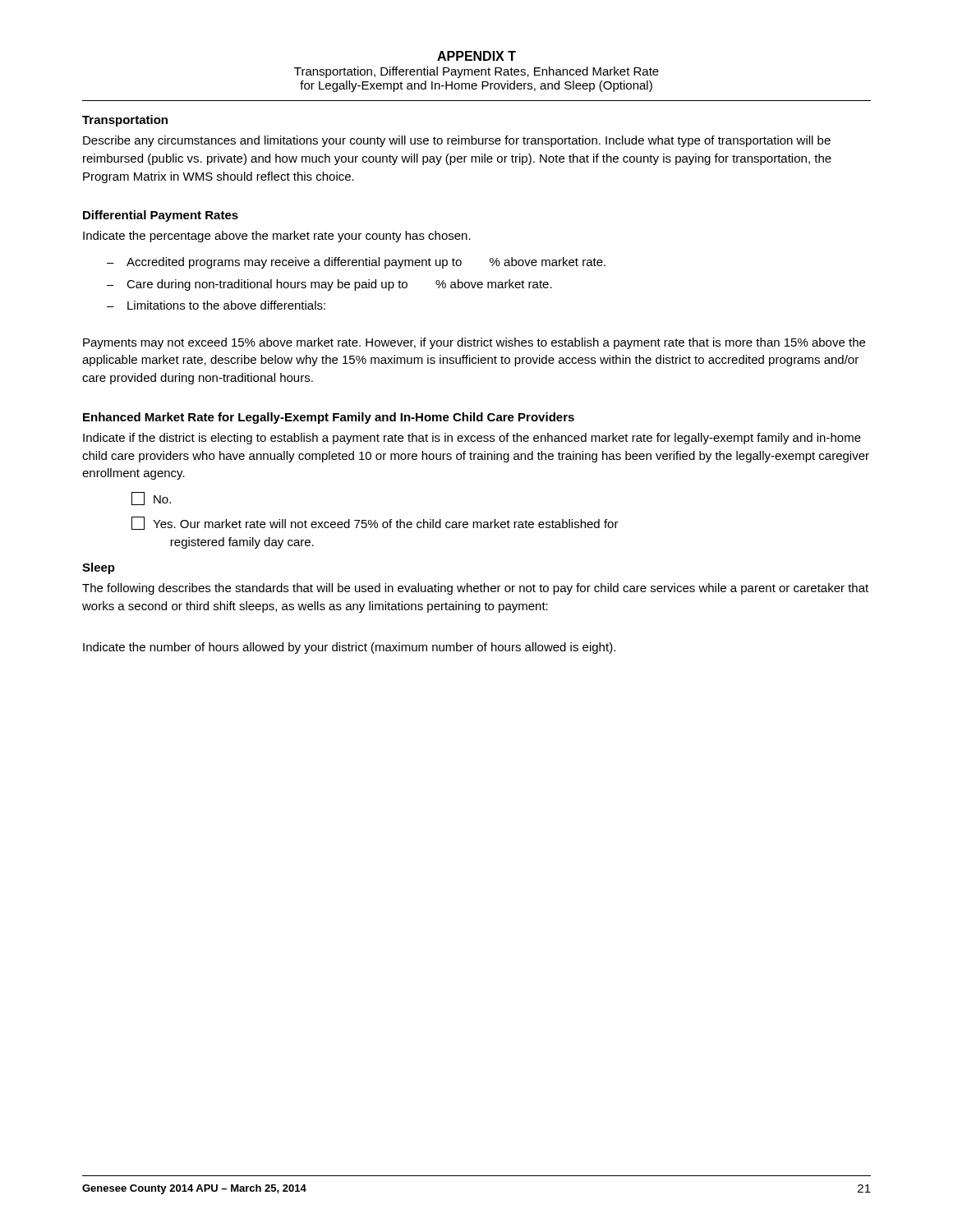
Task: Locate the section header with the text "Enhanced Market Rate for Legally-Exempt Family"
Action: tap(328, 417)
